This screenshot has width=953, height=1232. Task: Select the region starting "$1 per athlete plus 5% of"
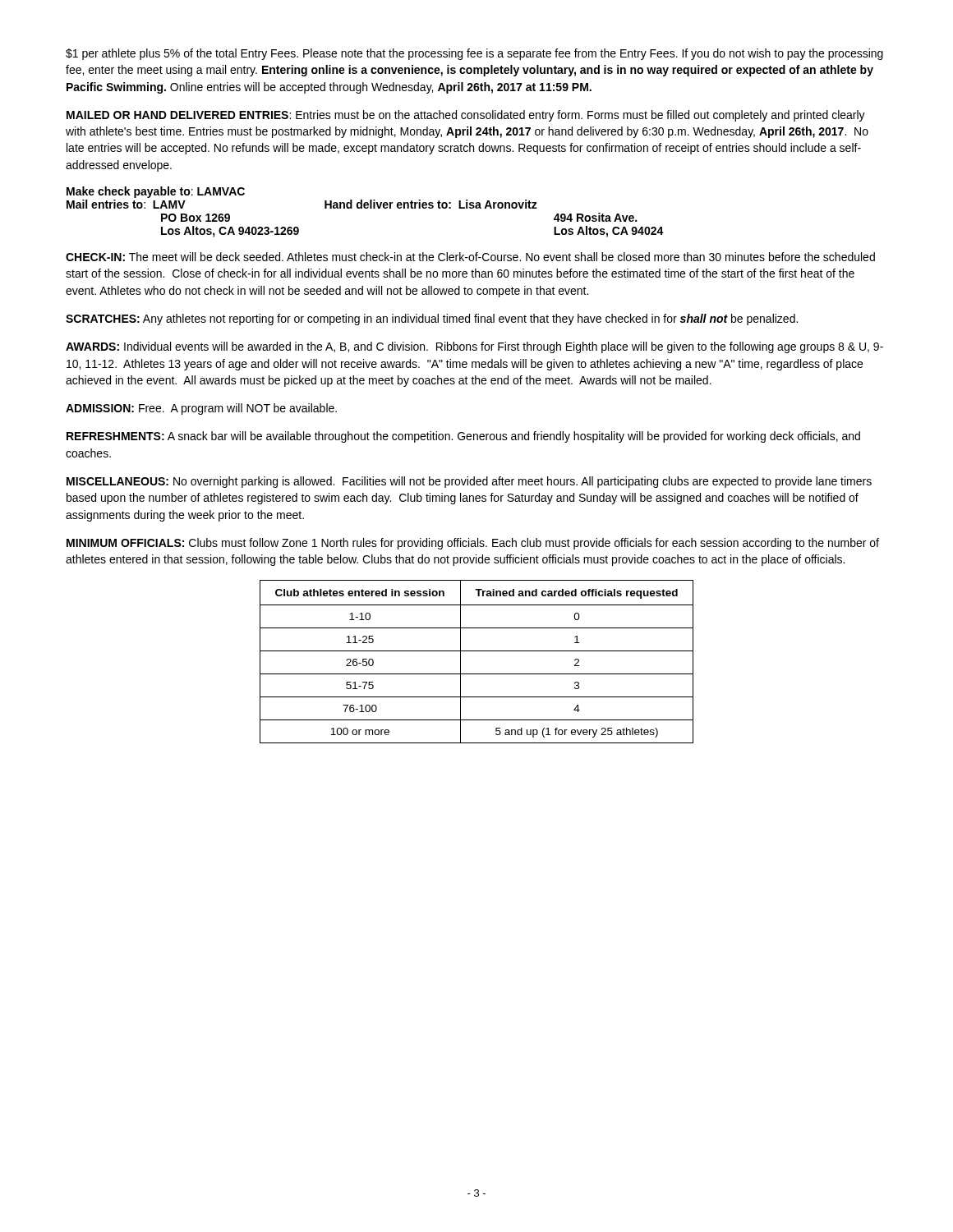point(475,70)
